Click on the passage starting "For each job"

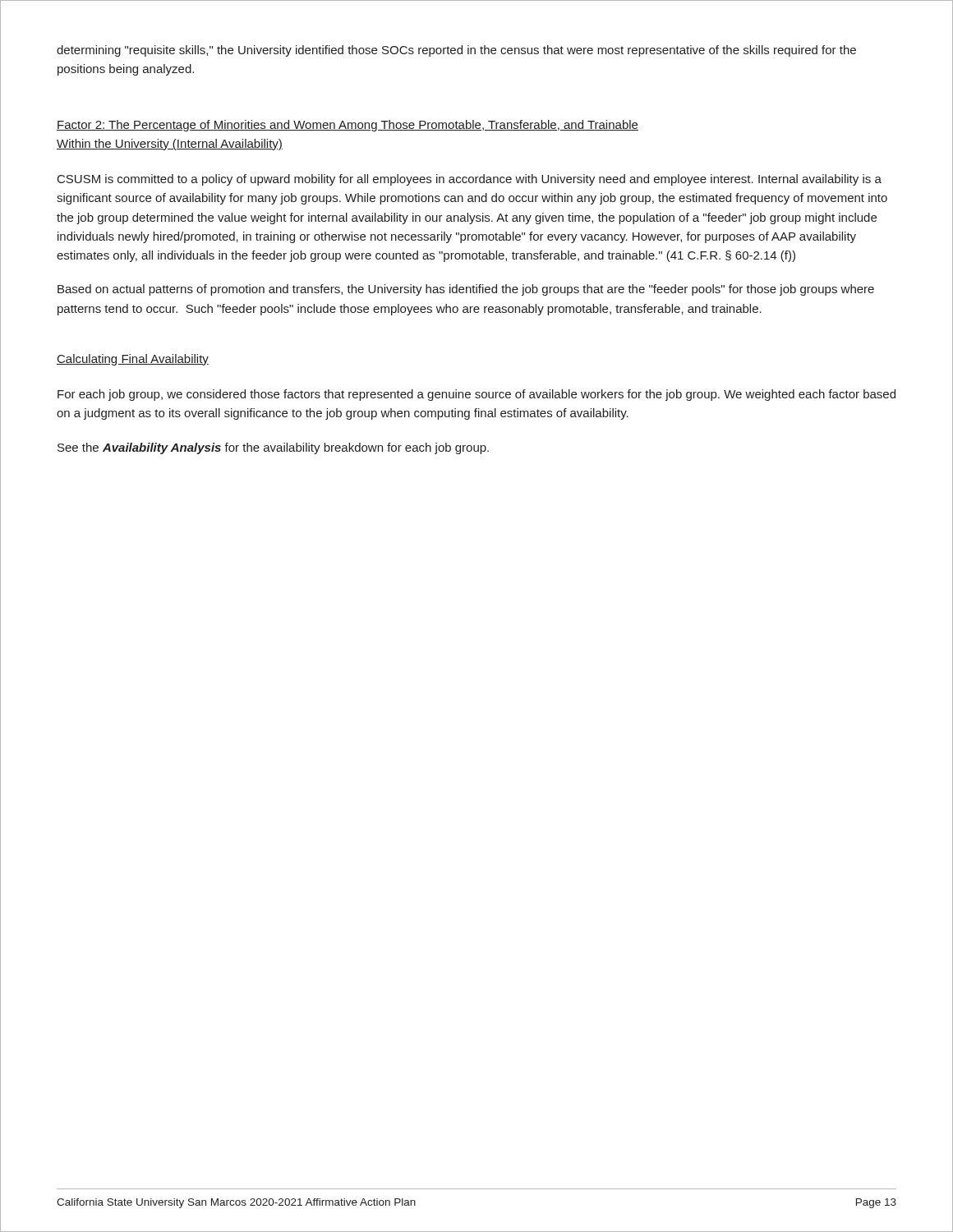476,403
